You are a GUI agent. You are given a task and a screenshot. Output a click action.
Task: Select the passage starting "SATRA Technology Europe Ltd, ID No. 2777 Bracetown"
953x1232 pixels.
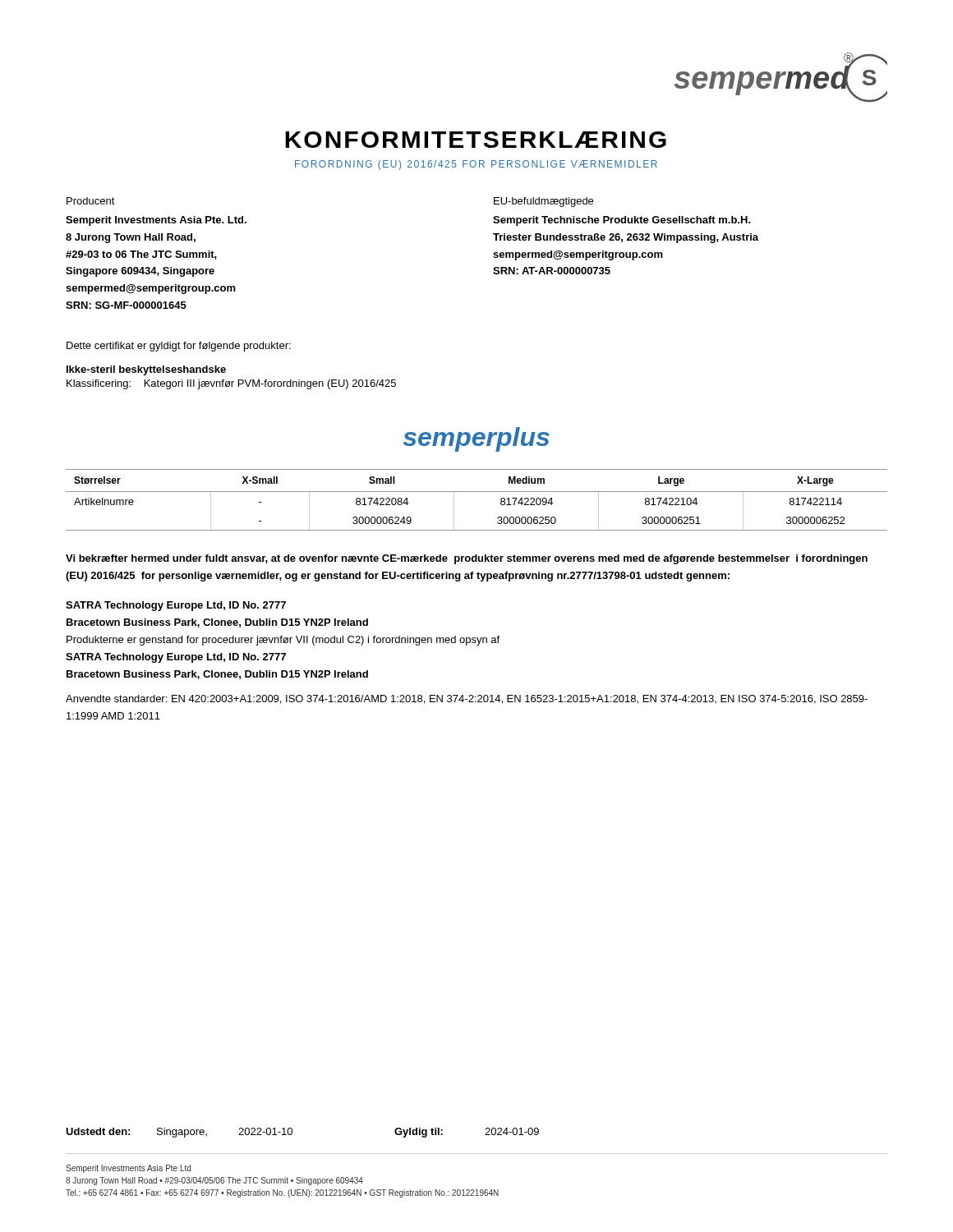283,639
